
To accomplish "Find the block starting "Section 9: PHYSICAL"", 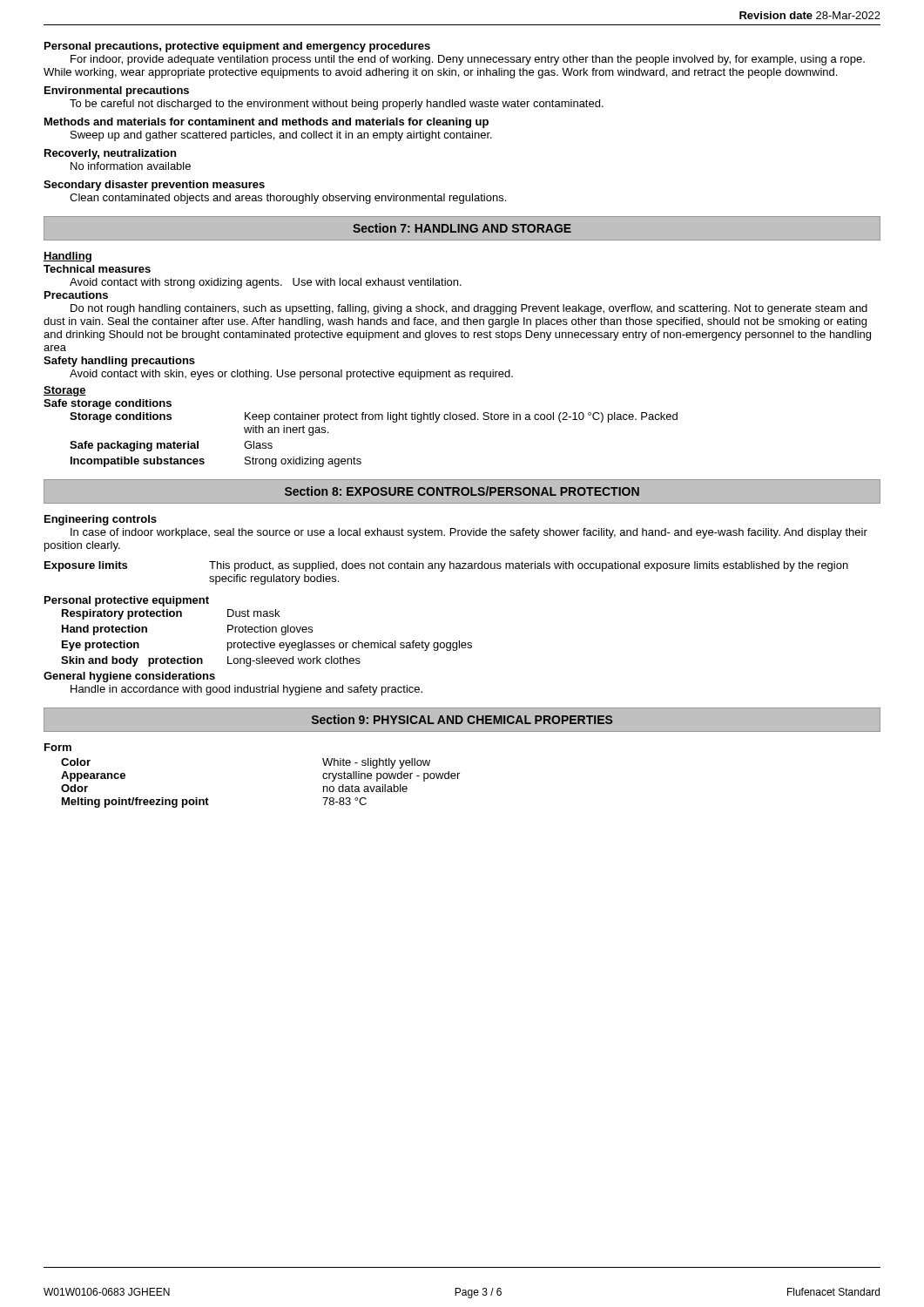I will point(462,720).
